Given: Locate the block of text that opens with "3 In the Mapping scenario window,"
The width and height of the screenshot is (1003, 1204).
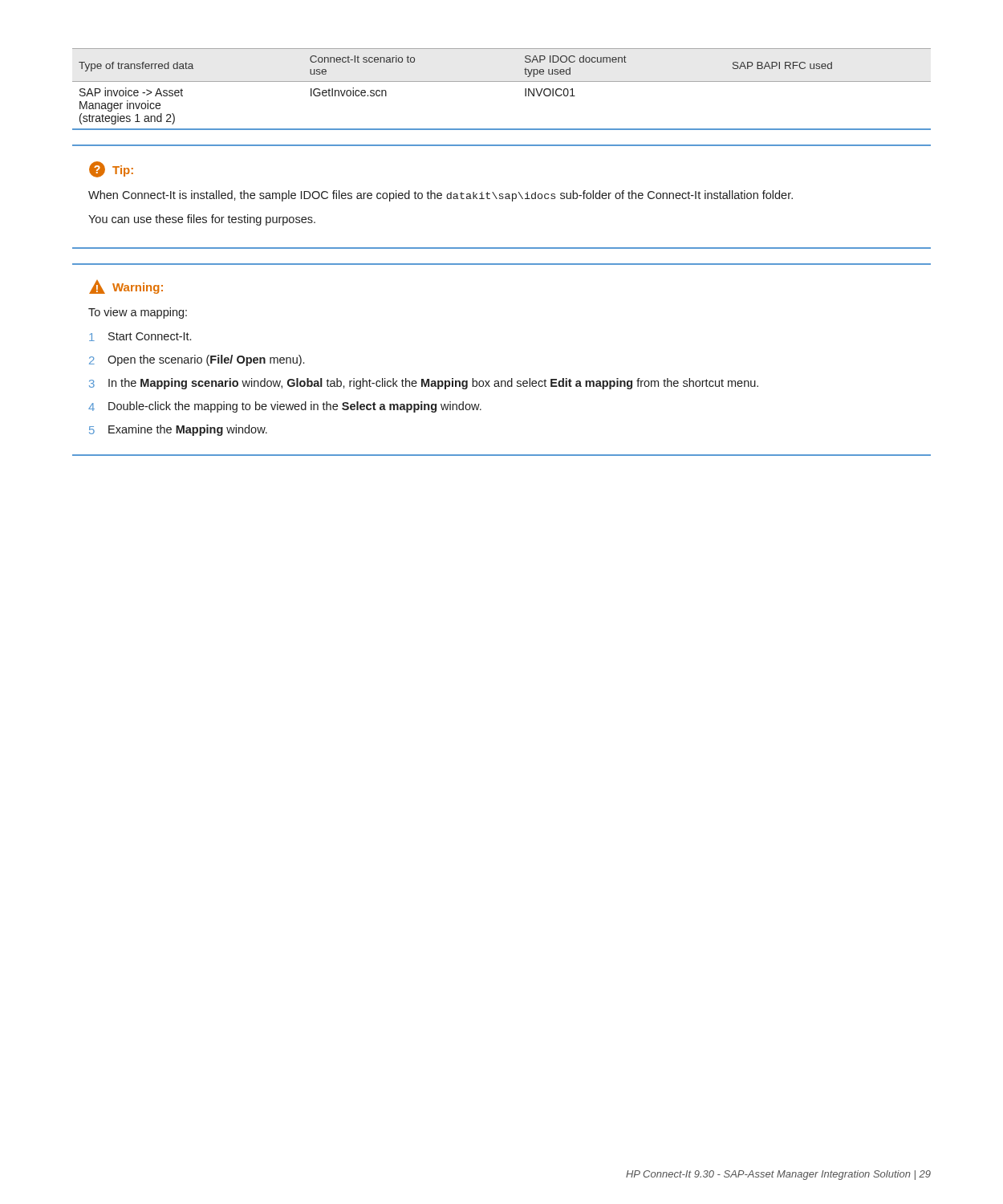Looking at the screenshot, I should click(x=501, y=383).
